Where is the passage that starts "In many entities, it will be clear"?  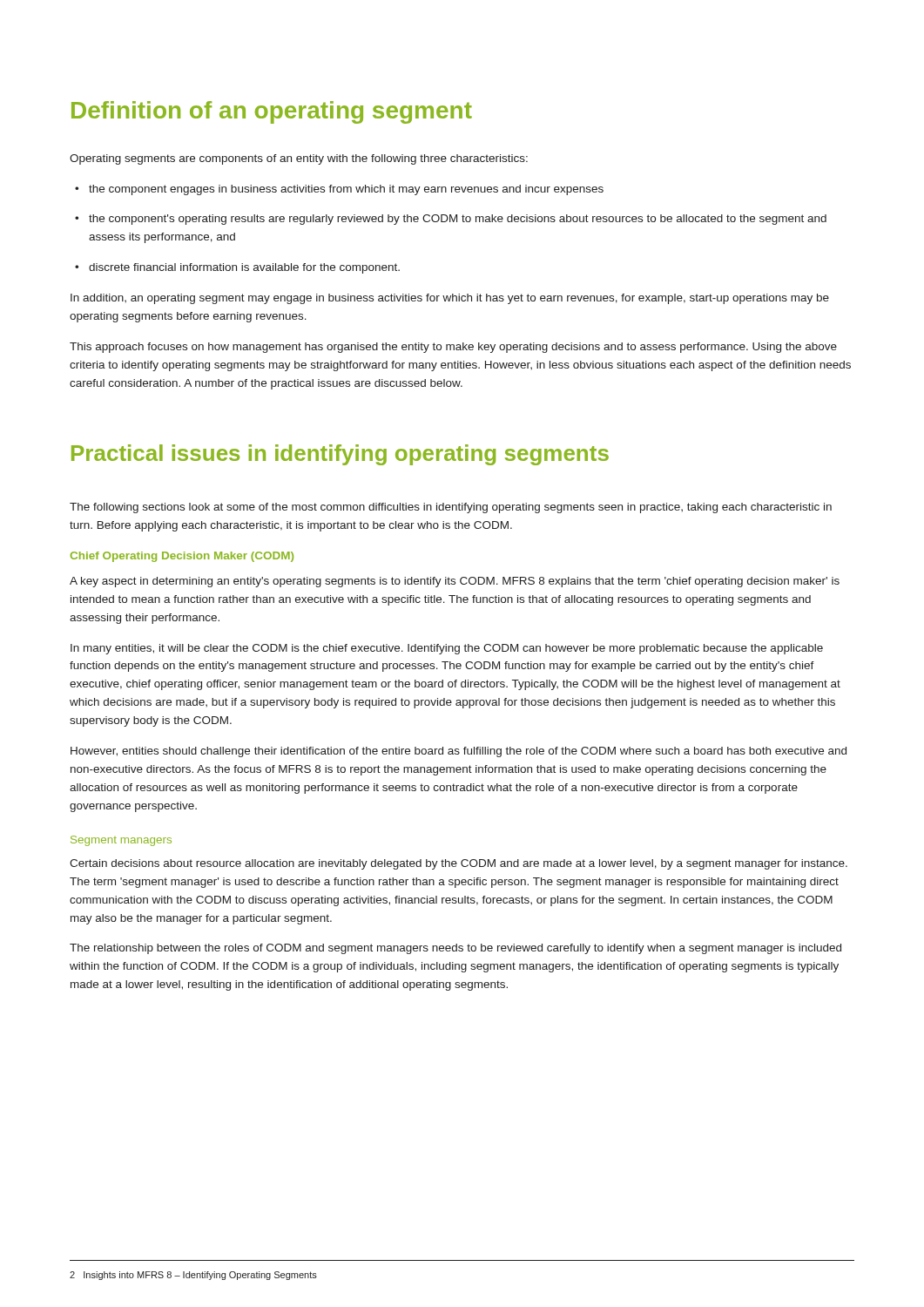(462, 685)
